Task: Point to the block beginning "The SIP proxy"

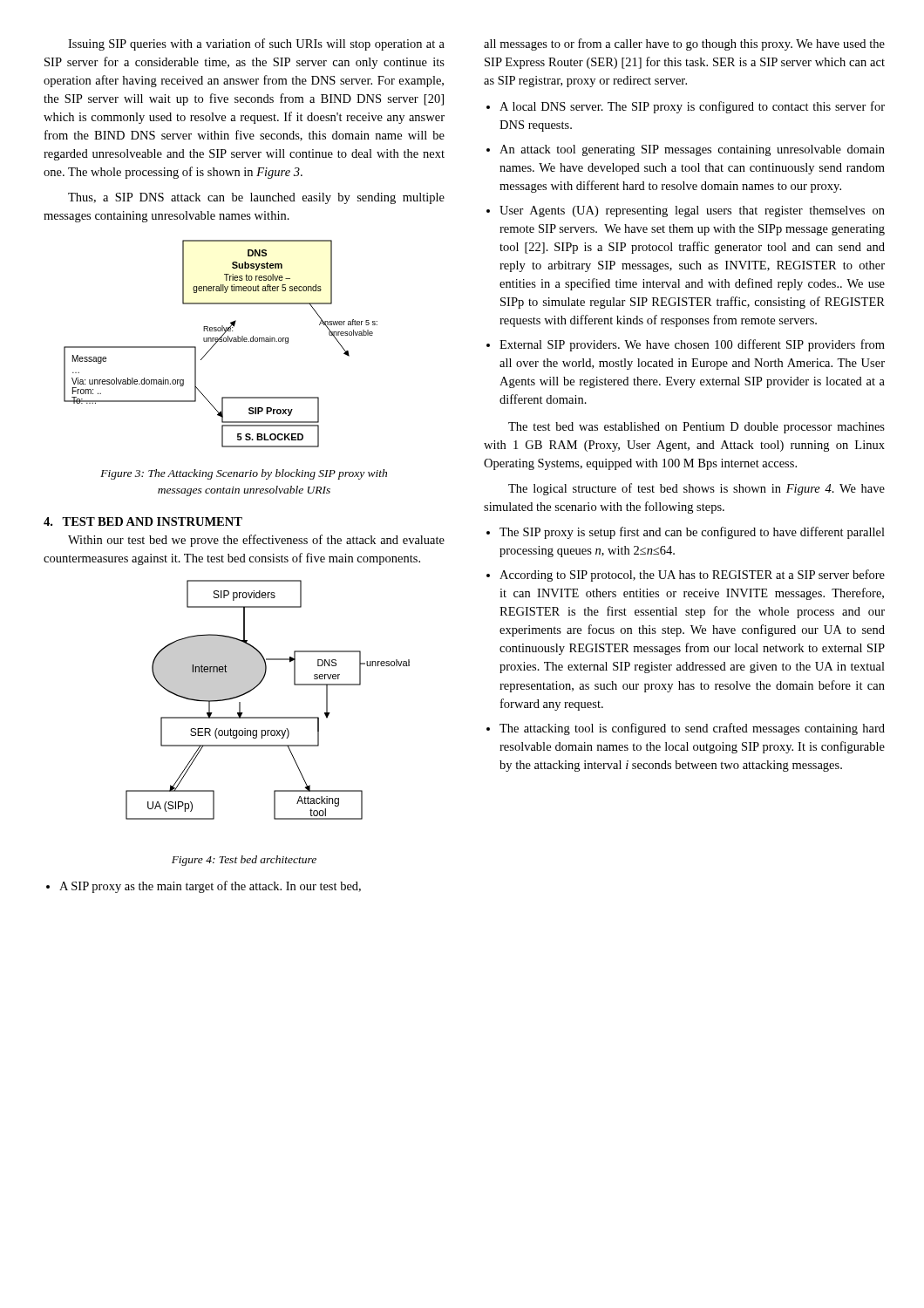Action: (684, 542)
